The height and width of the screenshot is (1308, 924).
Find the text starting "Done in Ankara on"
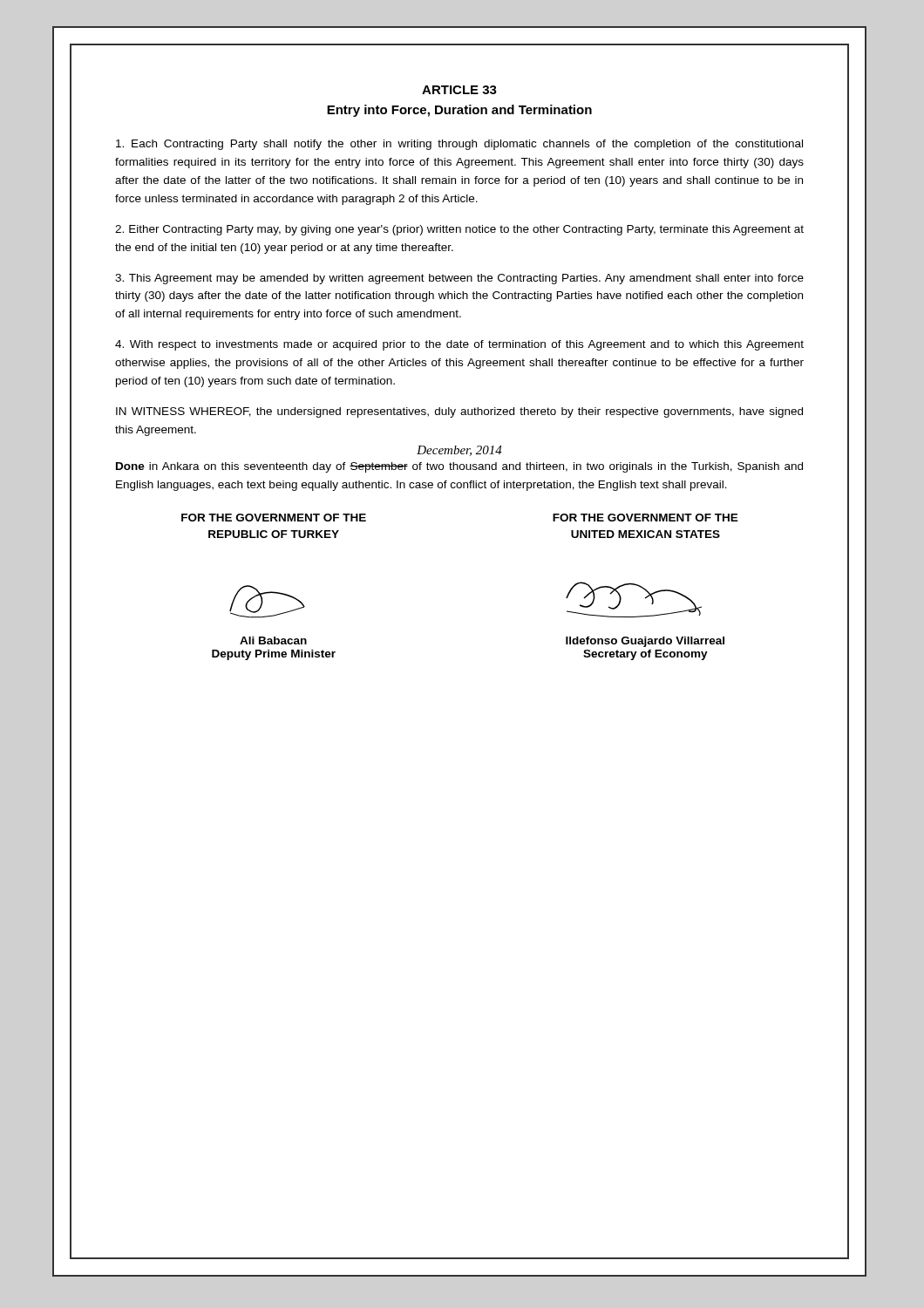pos(459,475)
